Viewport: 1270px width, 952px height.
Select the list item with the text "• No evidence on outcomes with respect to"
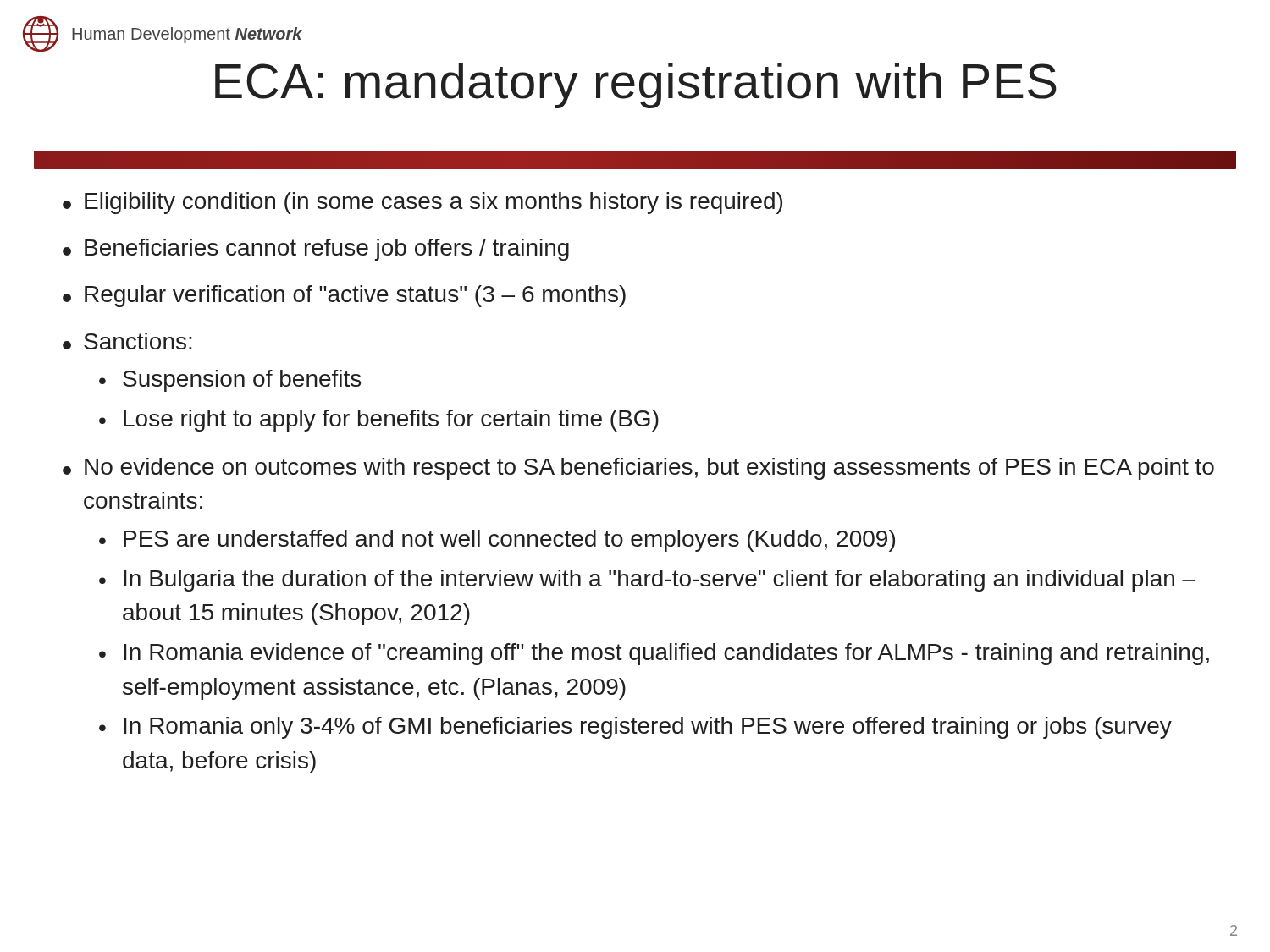point(638,469)
